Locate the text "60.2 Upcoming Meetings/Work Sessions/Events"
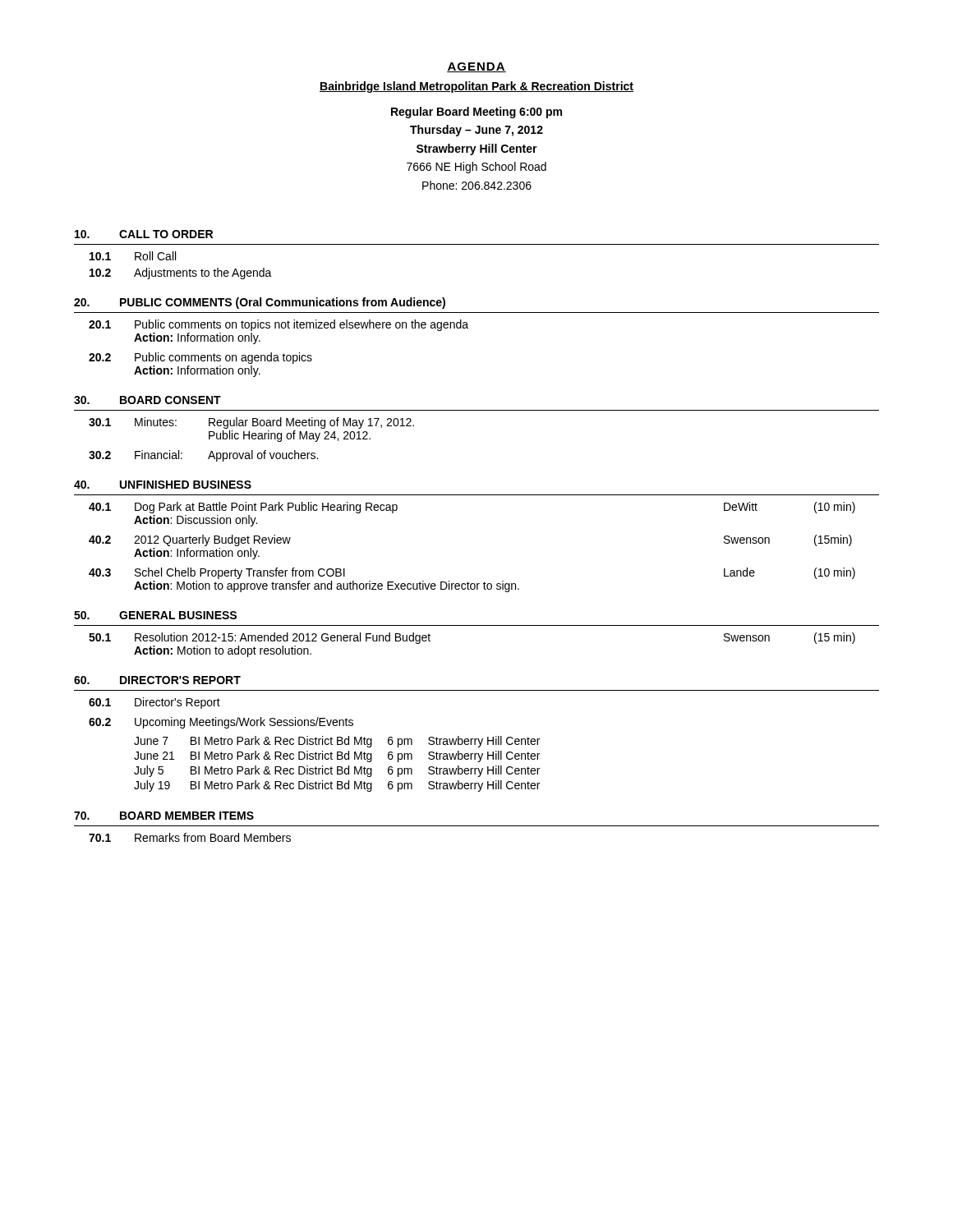 pos(221,723)
